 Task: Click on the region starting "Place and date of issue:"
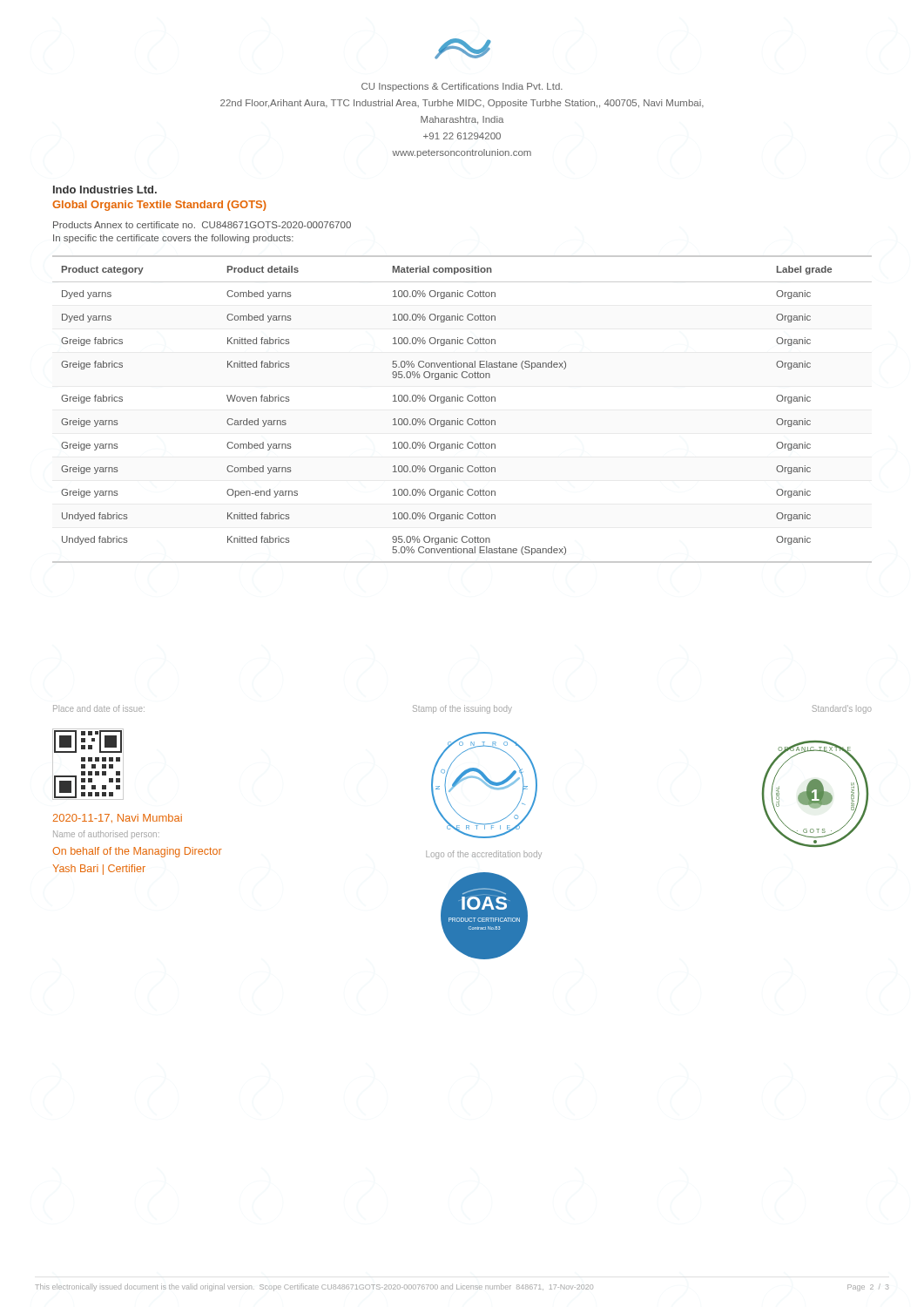point(99,709)
